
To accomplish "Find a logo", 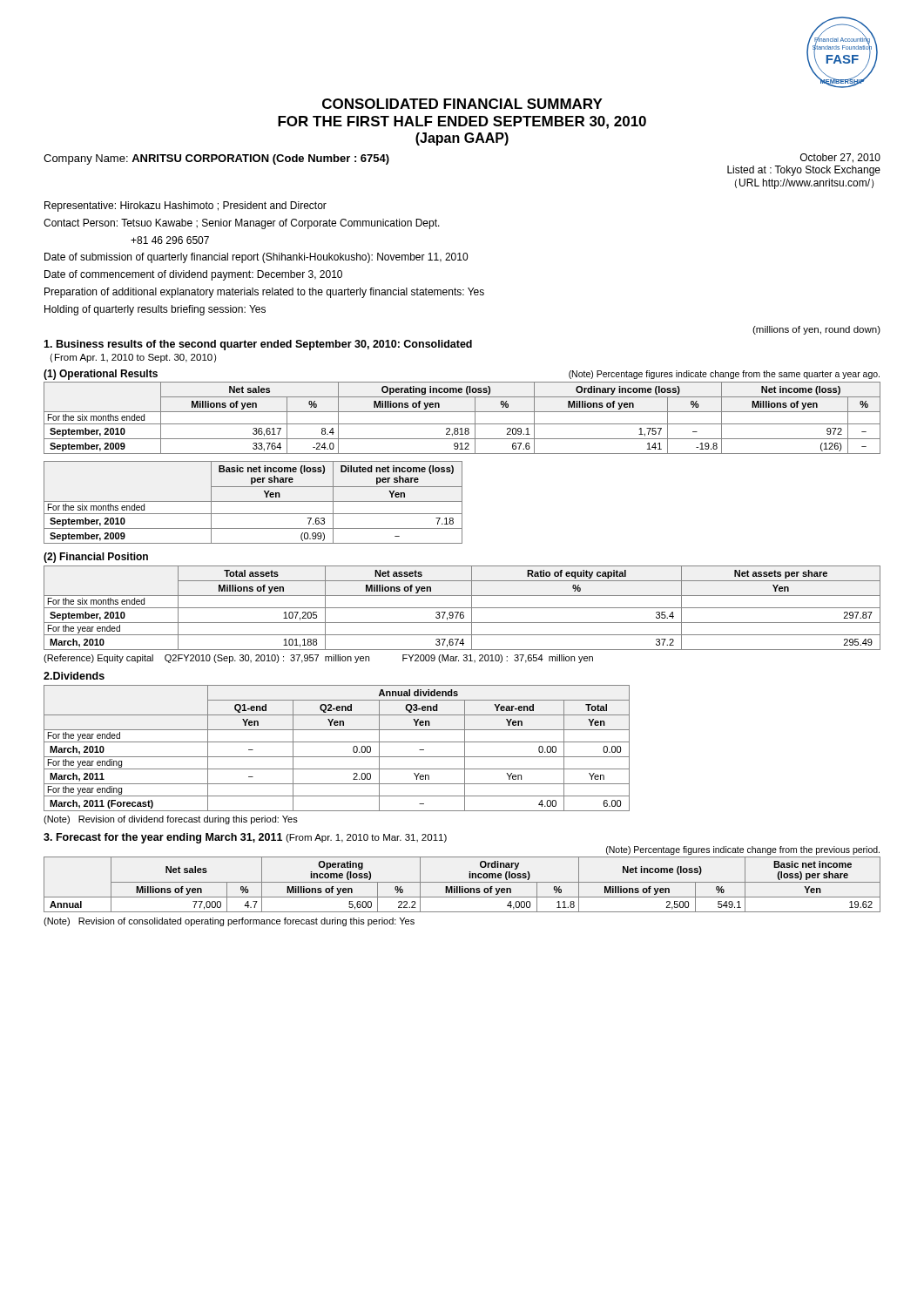I will tap(842, 56).
